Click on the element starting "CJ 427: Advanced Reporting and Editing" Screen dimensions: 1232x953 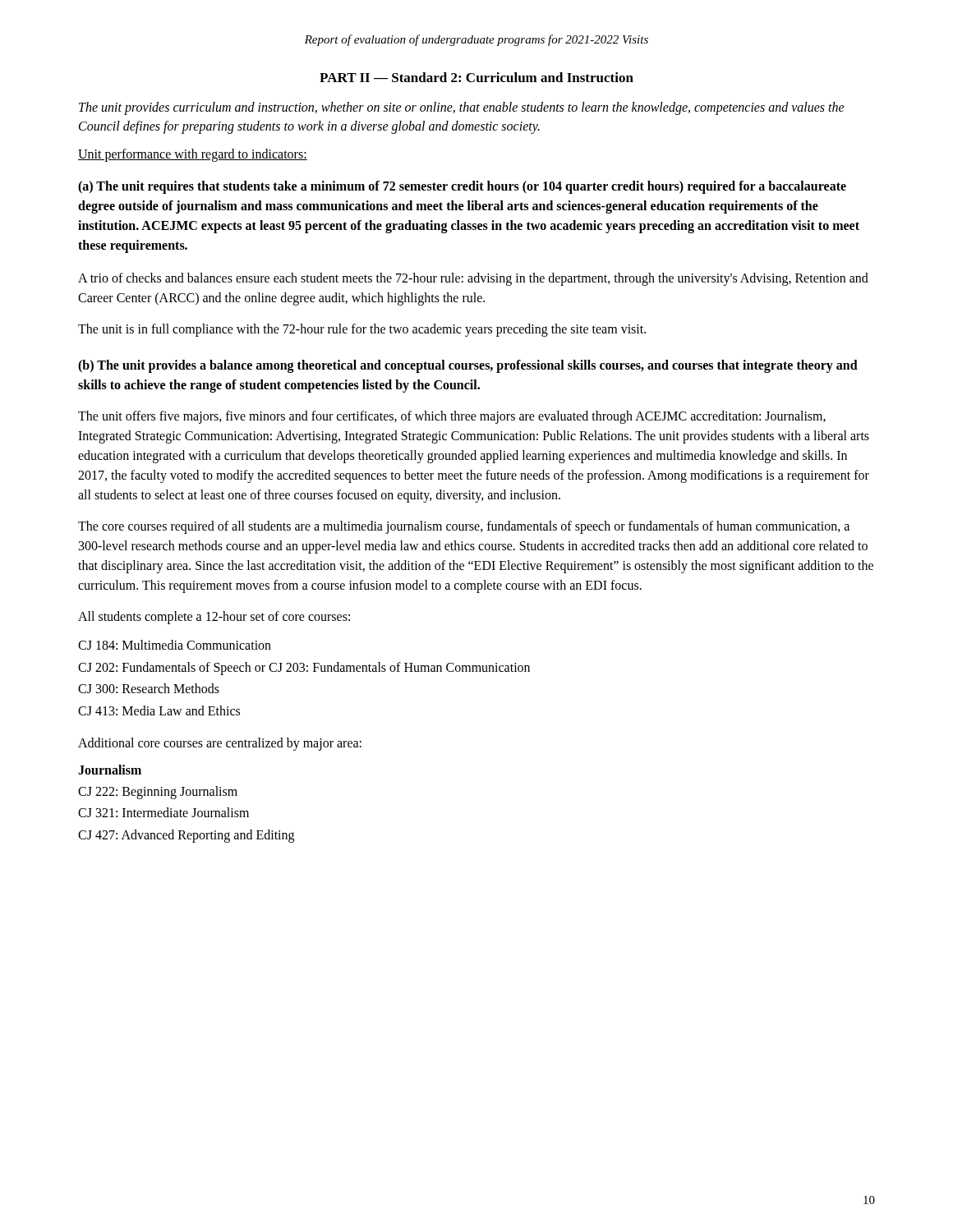(x=186, y=835)
